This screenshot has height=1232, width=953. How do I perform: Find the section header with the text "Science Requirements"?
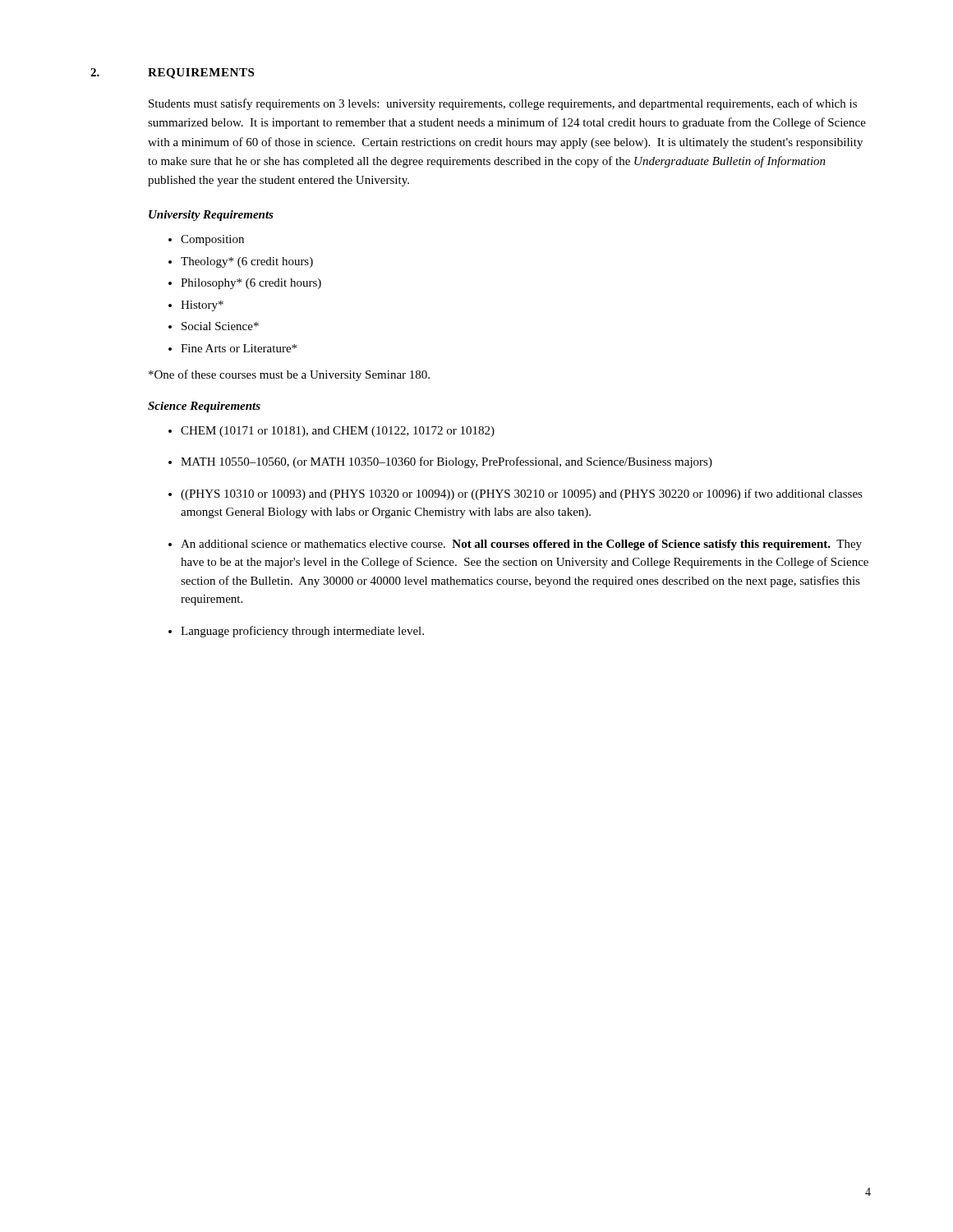click(x=204, y=406)
